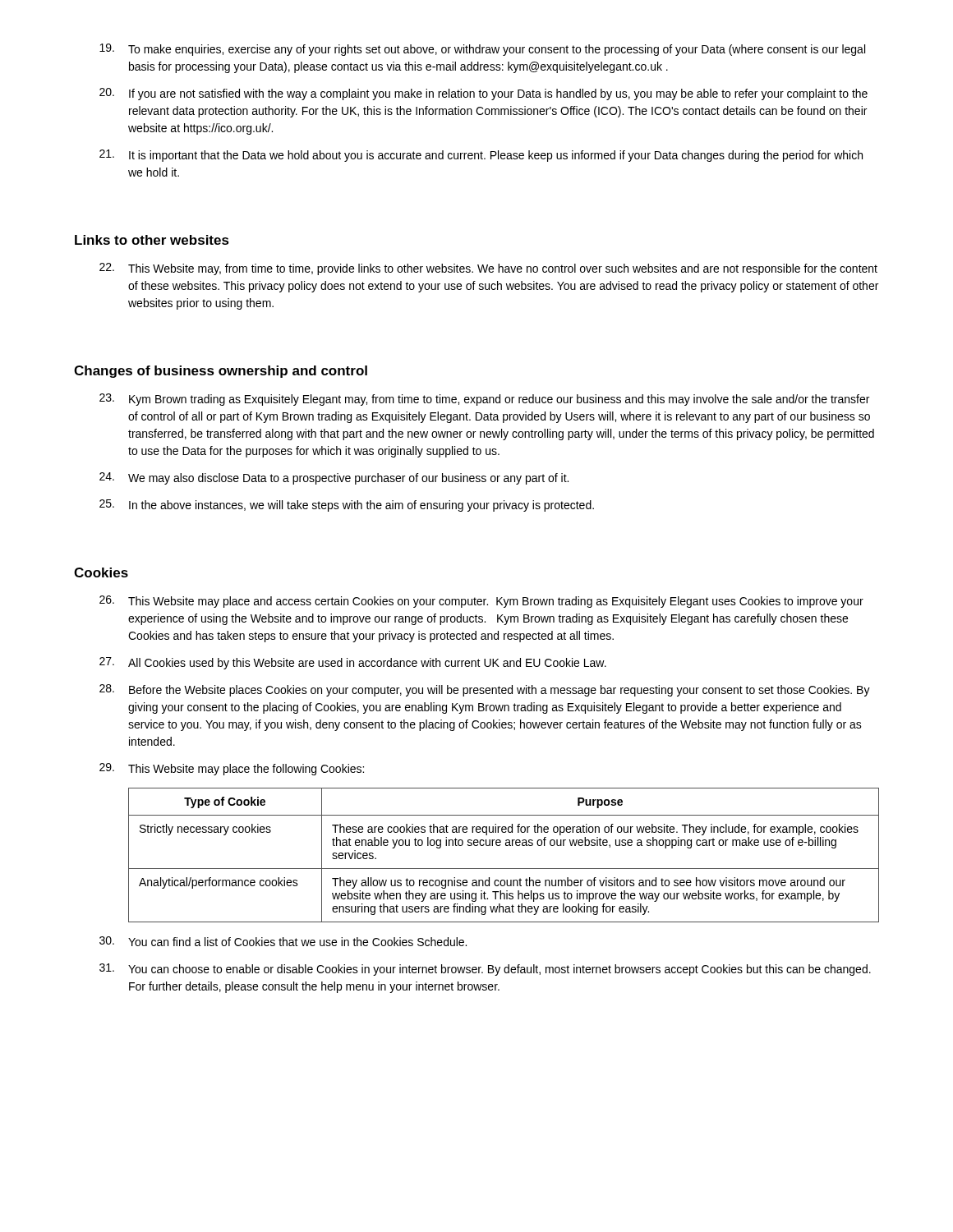
Task: Locate the section header with the text "Links to other websites"
Action: [152, 240]
